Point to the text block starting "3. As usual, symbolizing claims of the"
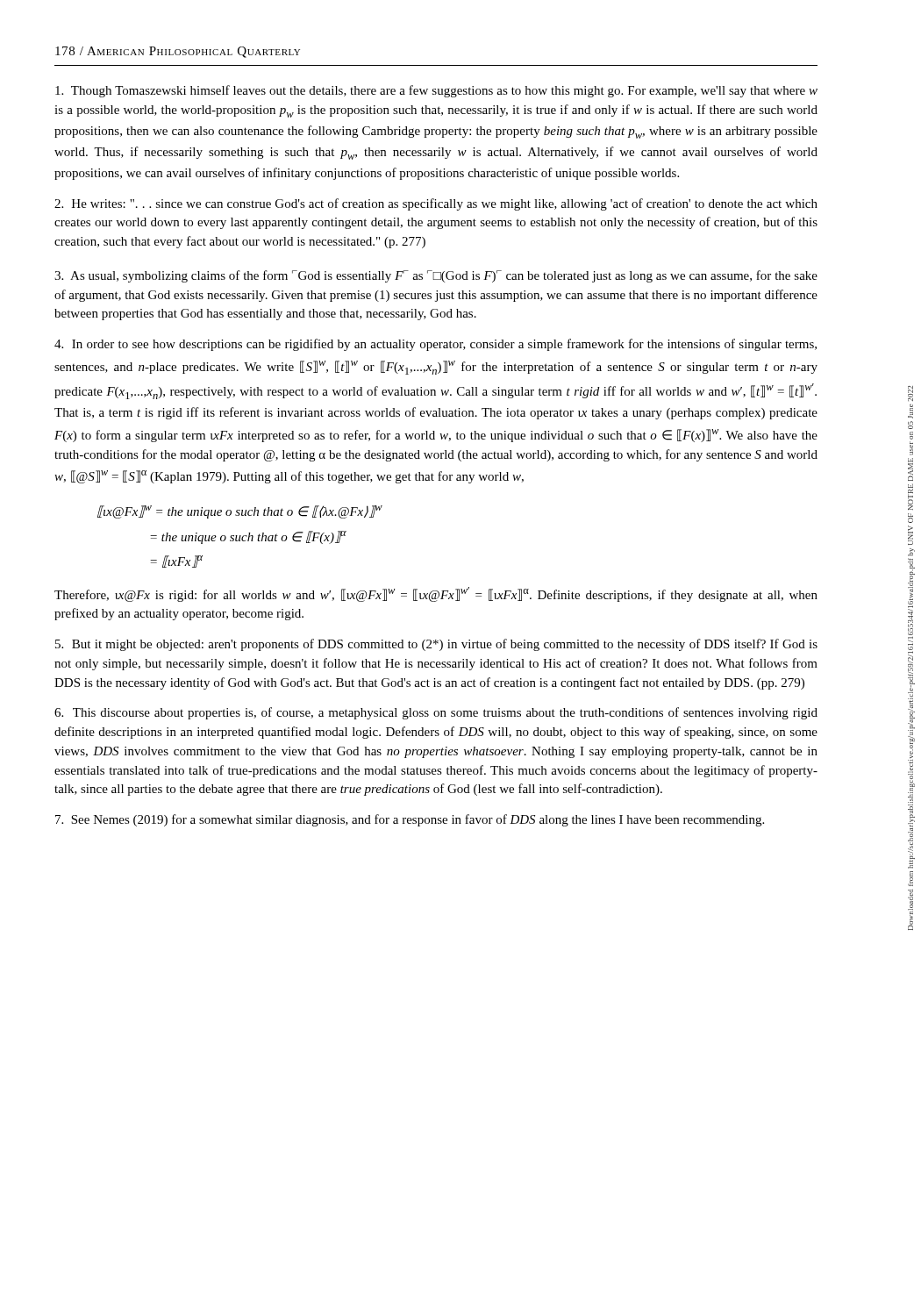Screen dimensions: 1316x921 (436, 293)
